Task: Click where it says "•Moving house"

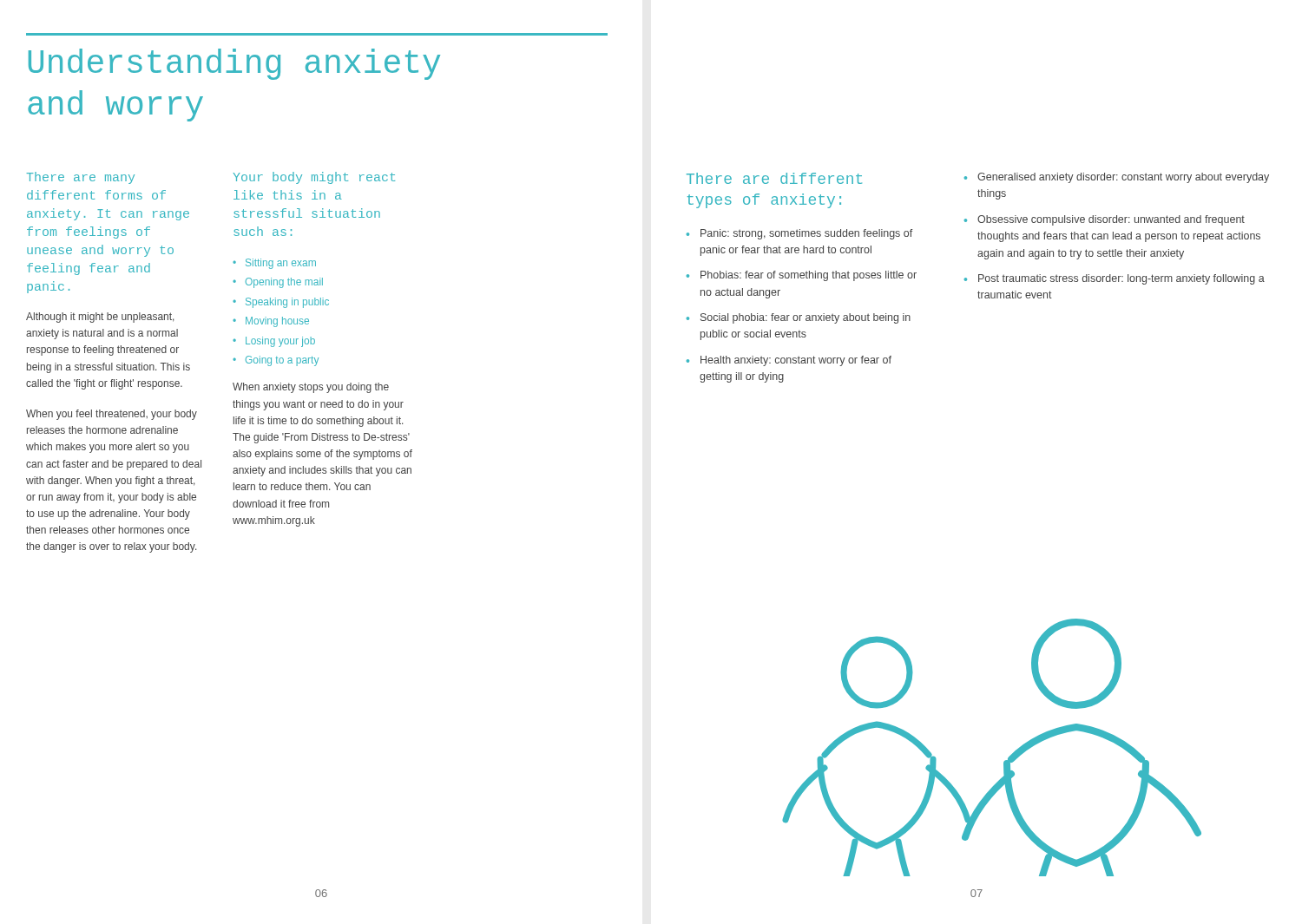Action: click(271, 321)
